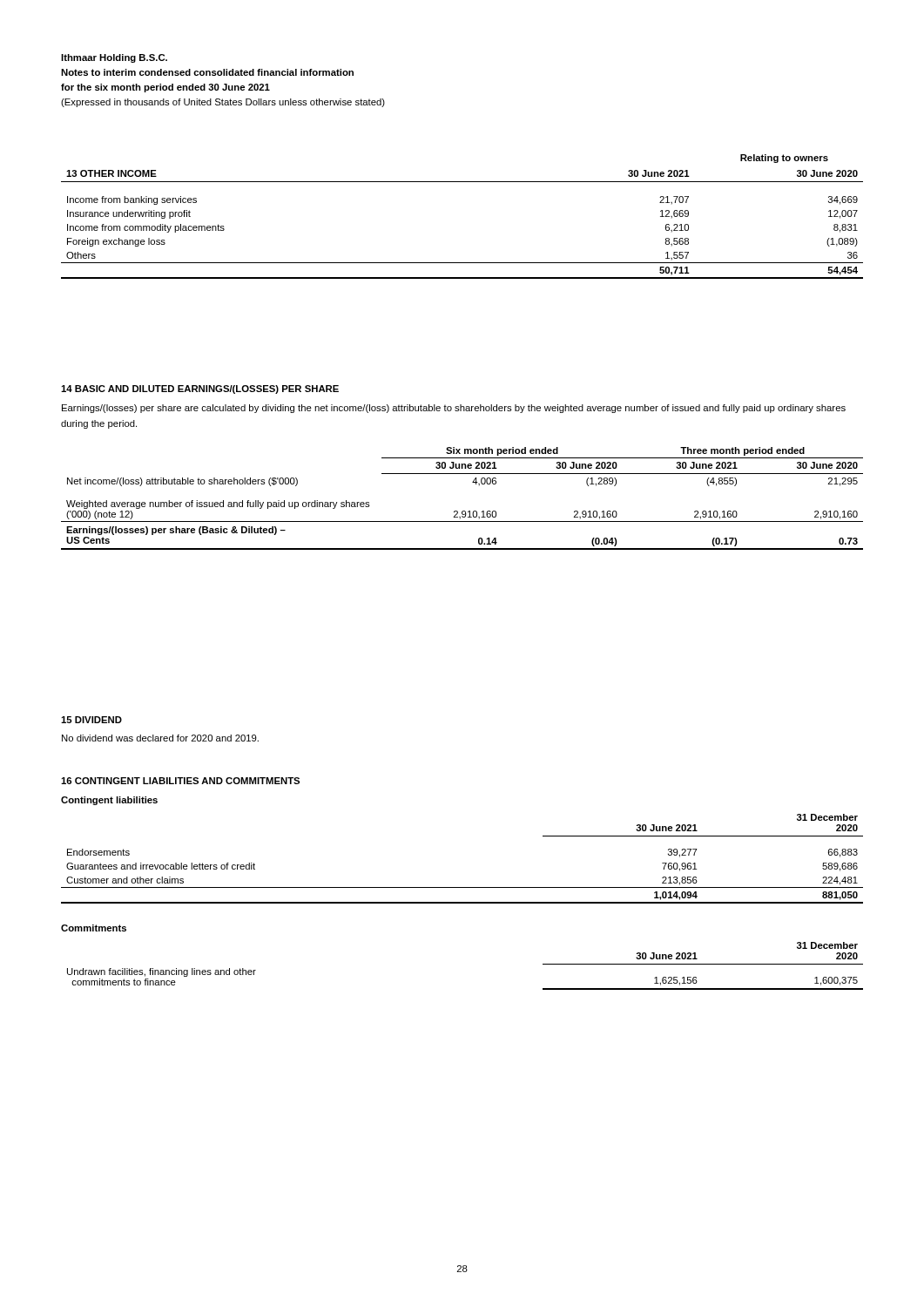Locate the table with the text "Earnings/(losses) per share"

462,497
